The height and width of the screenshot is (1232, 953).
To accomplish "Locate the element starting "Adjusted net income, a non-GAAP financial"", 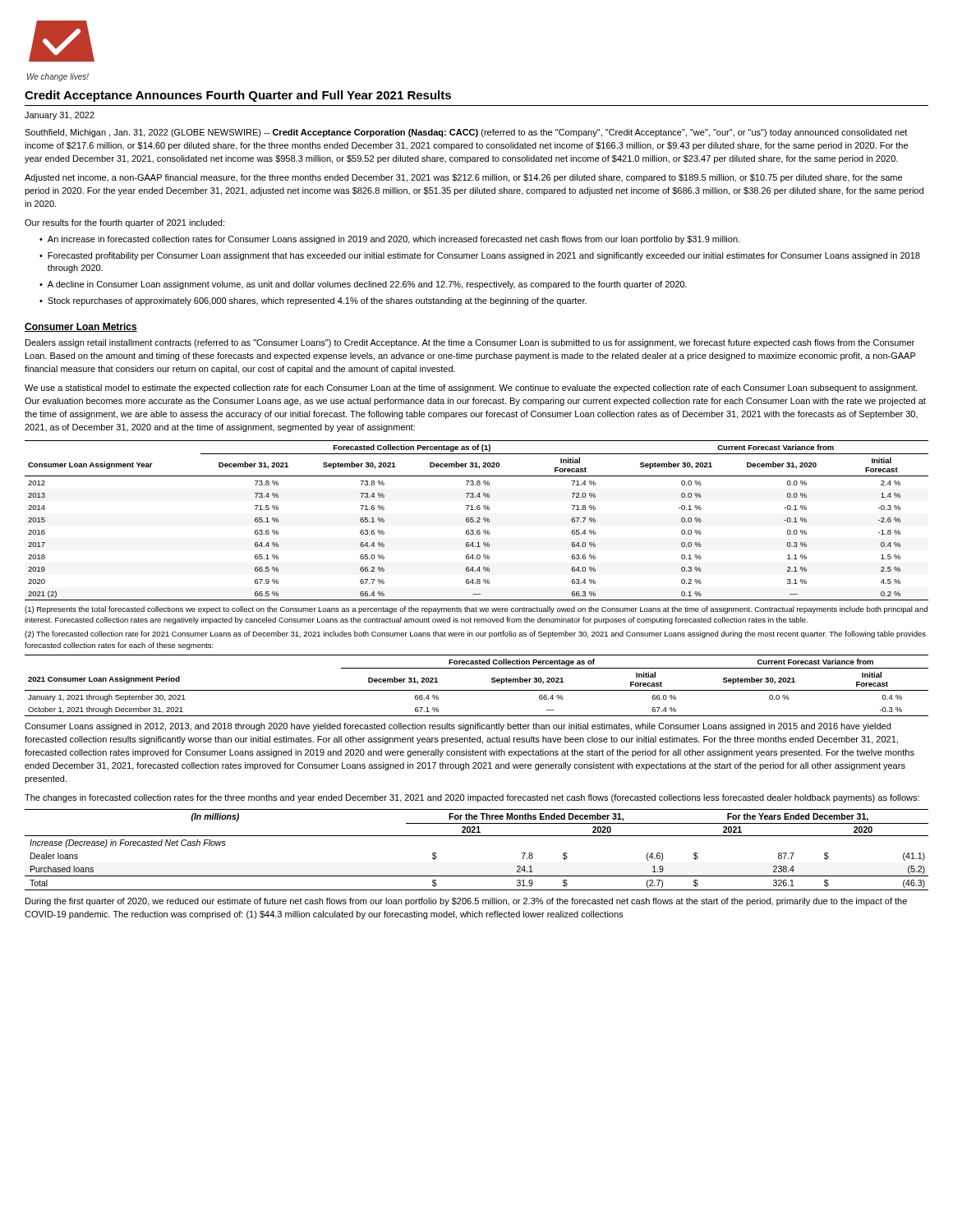I will [474, 190].
